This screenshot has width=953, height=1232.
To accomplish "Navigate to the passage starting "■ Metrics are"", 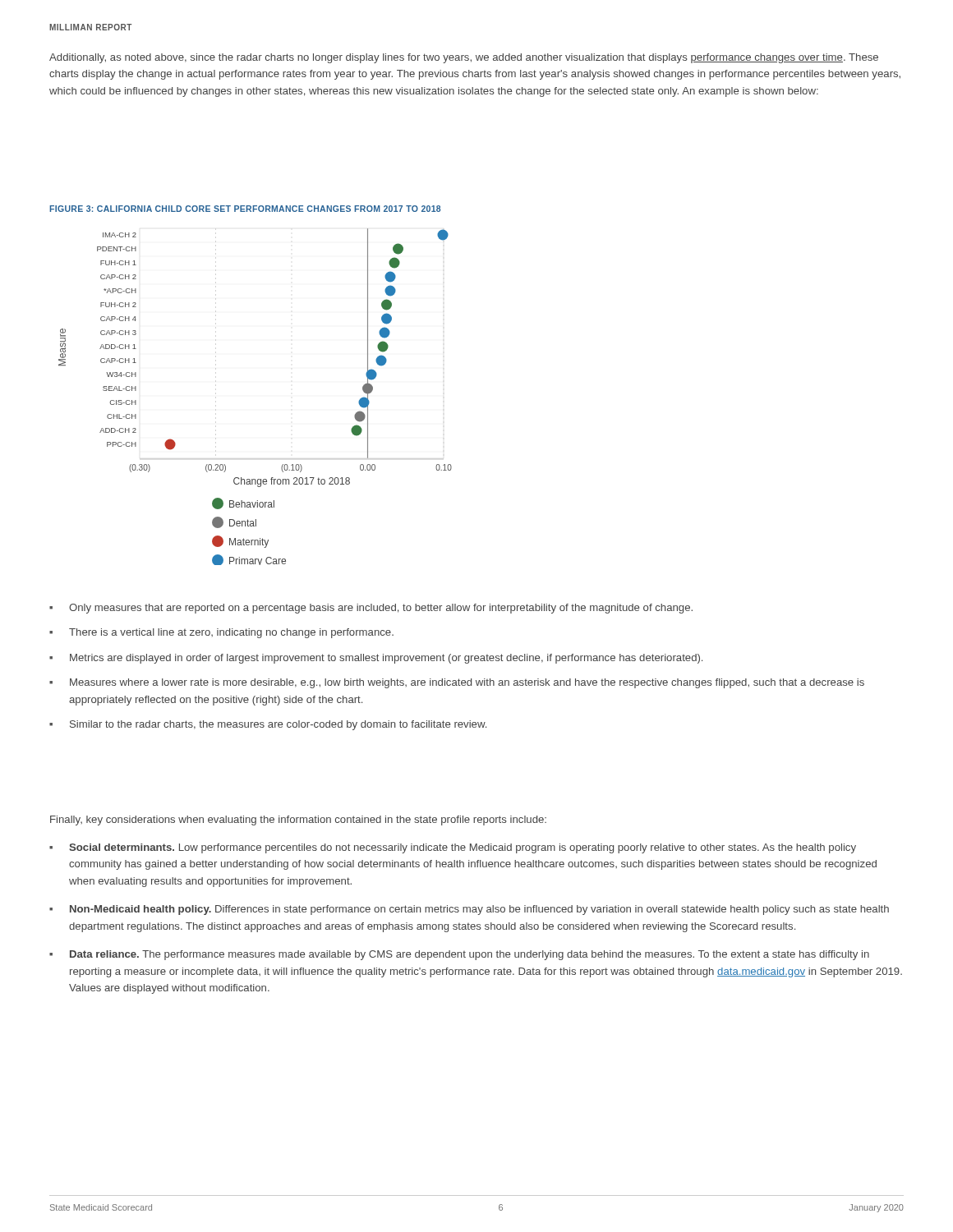I will [x=376, y=658].
